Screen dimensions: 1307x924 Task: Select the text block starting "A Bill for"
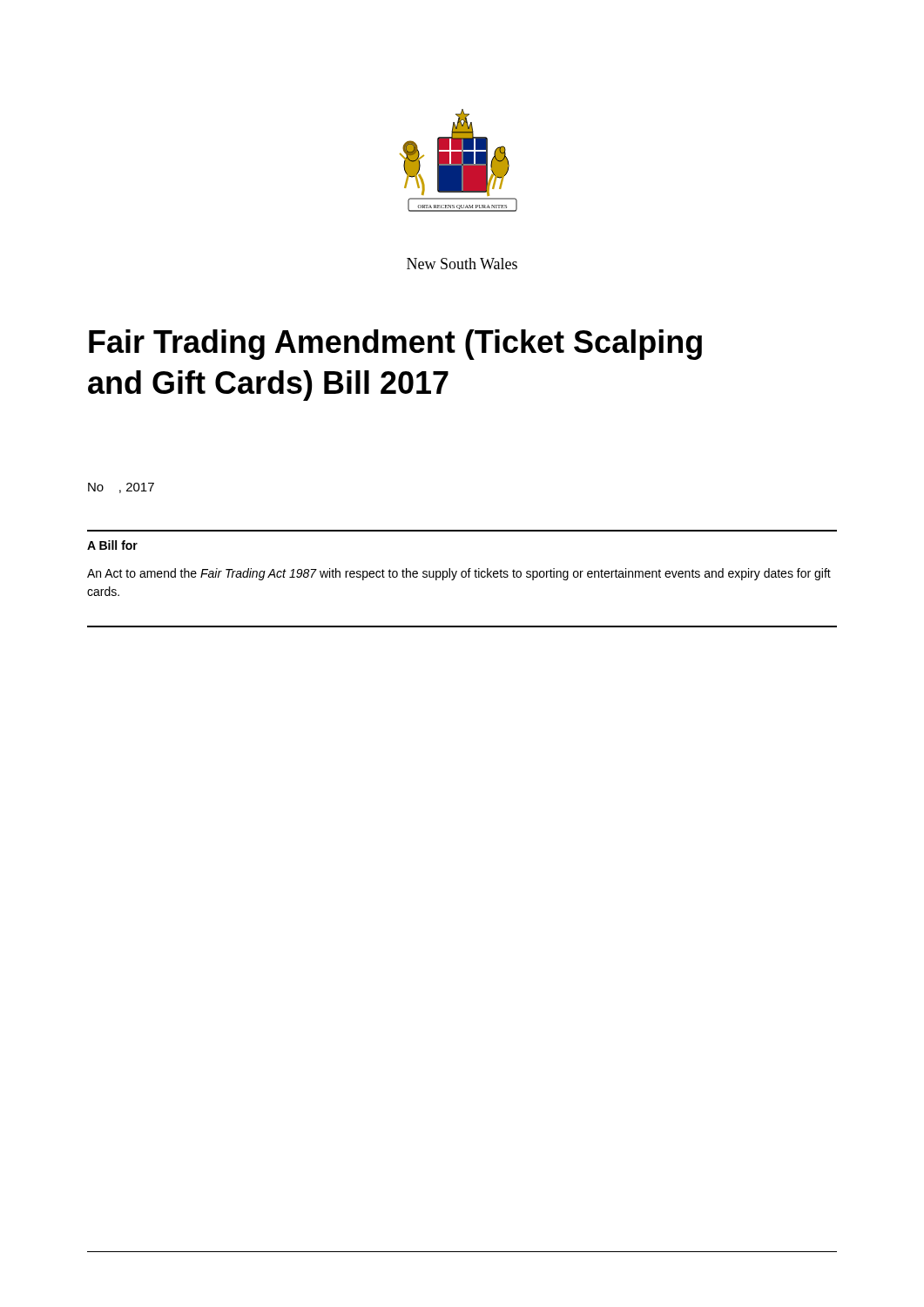(112, 545)
